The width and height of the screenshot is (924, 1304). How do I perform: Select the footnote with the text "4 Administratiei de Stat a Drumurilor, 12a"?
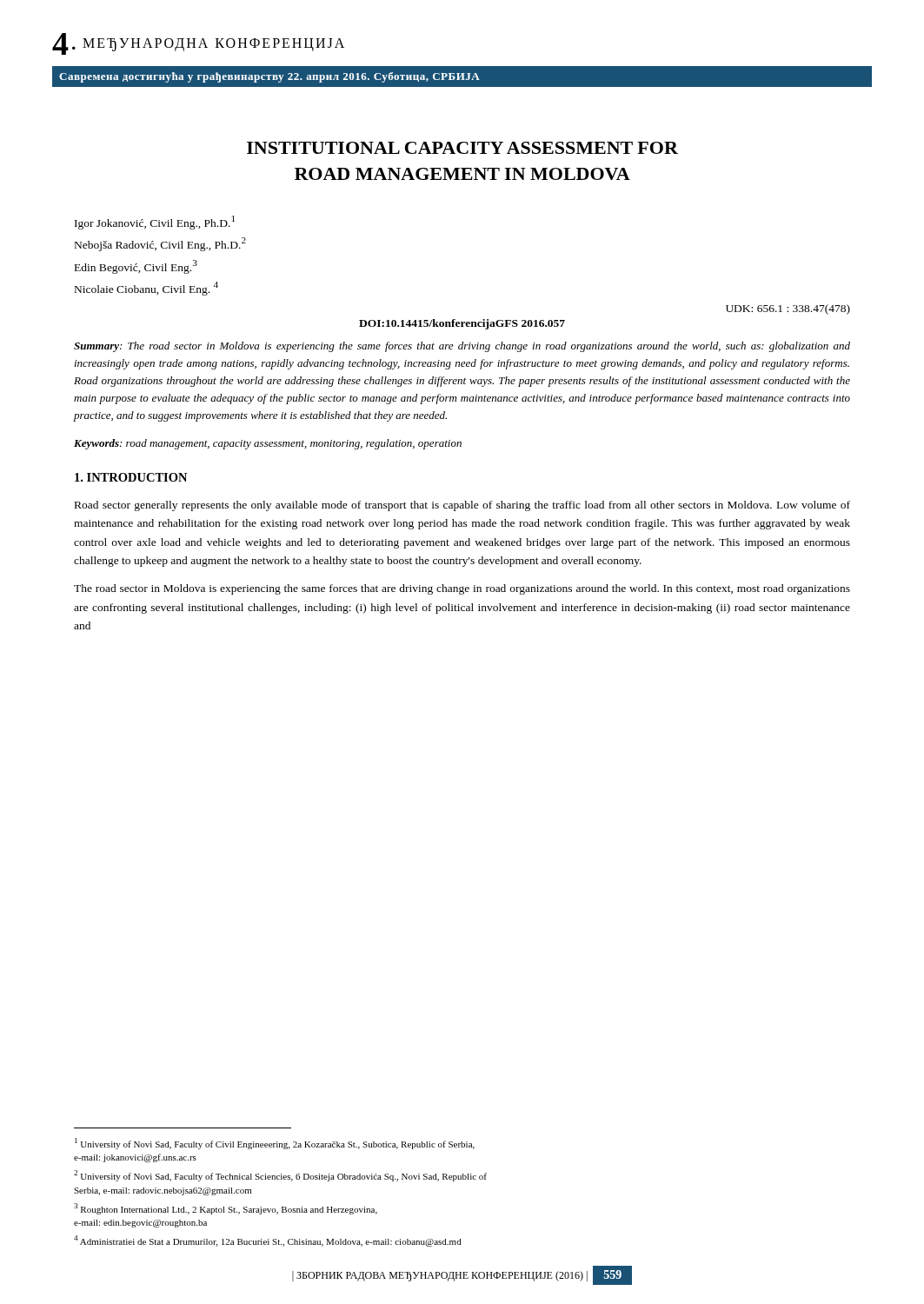tap(268, 1240)
